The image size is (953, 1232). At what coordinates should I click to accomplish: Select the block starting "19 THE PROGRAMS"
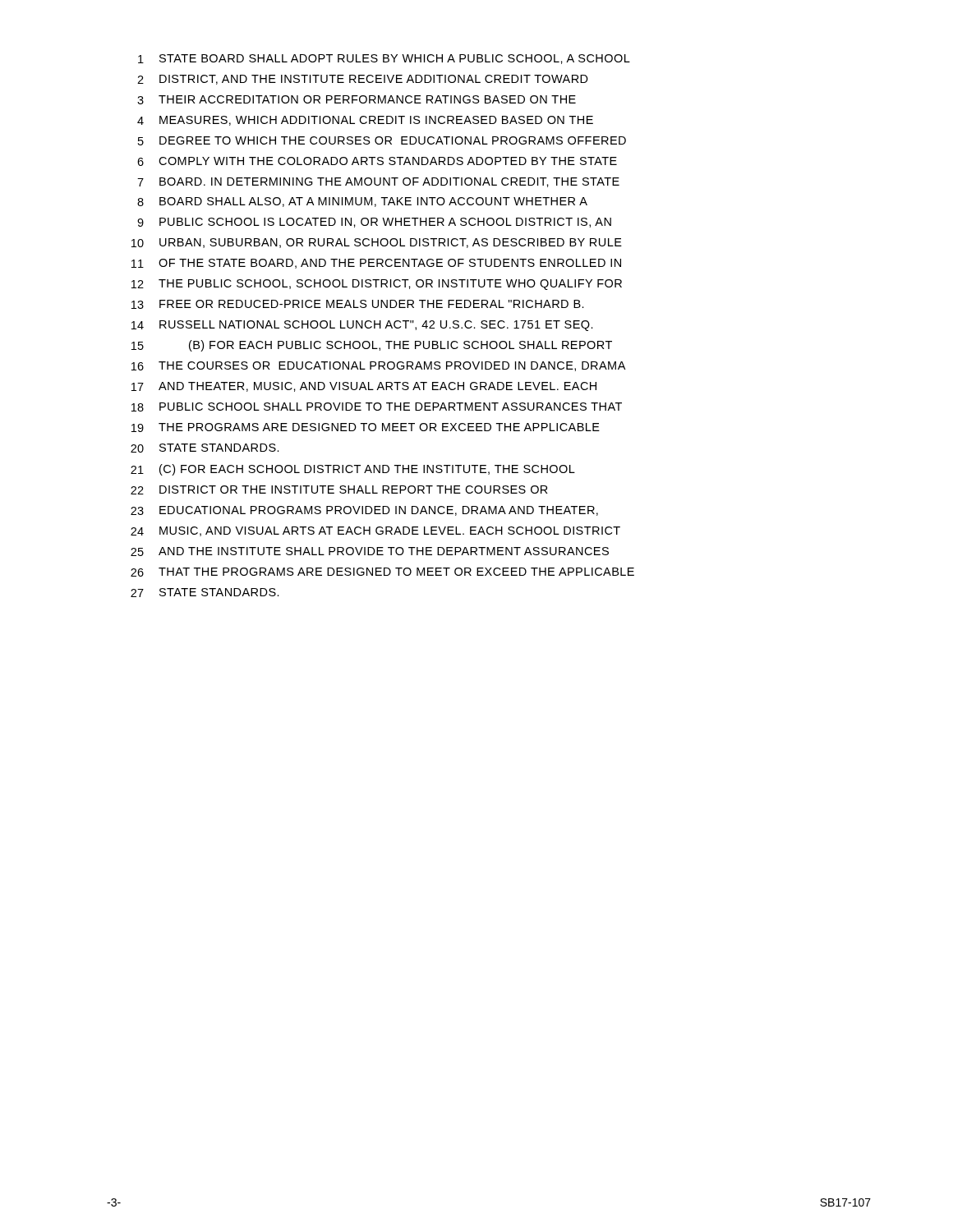pyautogui.click(x=489, y=428)
